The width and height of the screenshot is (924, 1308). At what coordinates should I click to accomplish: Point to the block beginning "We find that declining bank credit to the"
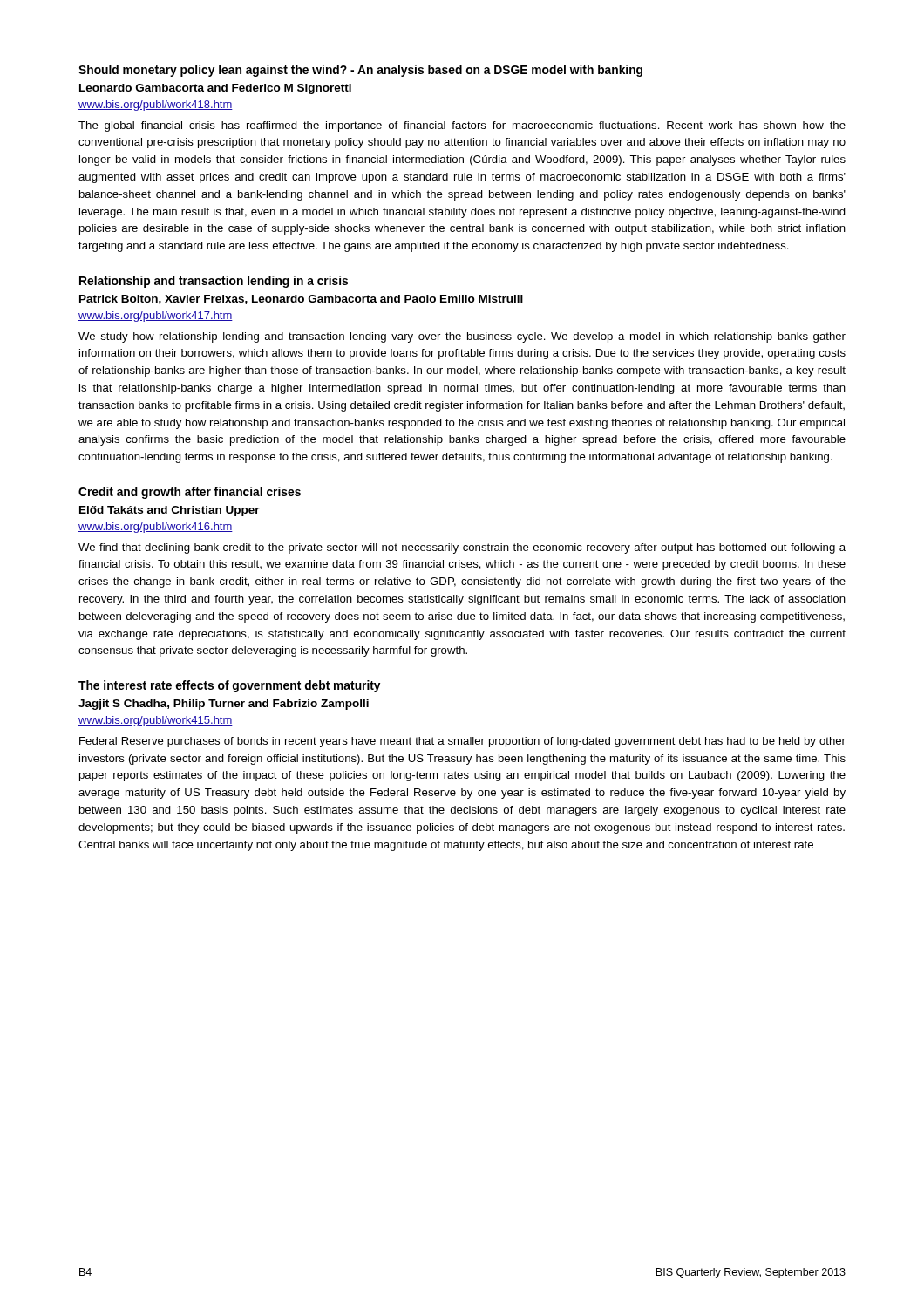pyautogui.click(x=462, y=599)
